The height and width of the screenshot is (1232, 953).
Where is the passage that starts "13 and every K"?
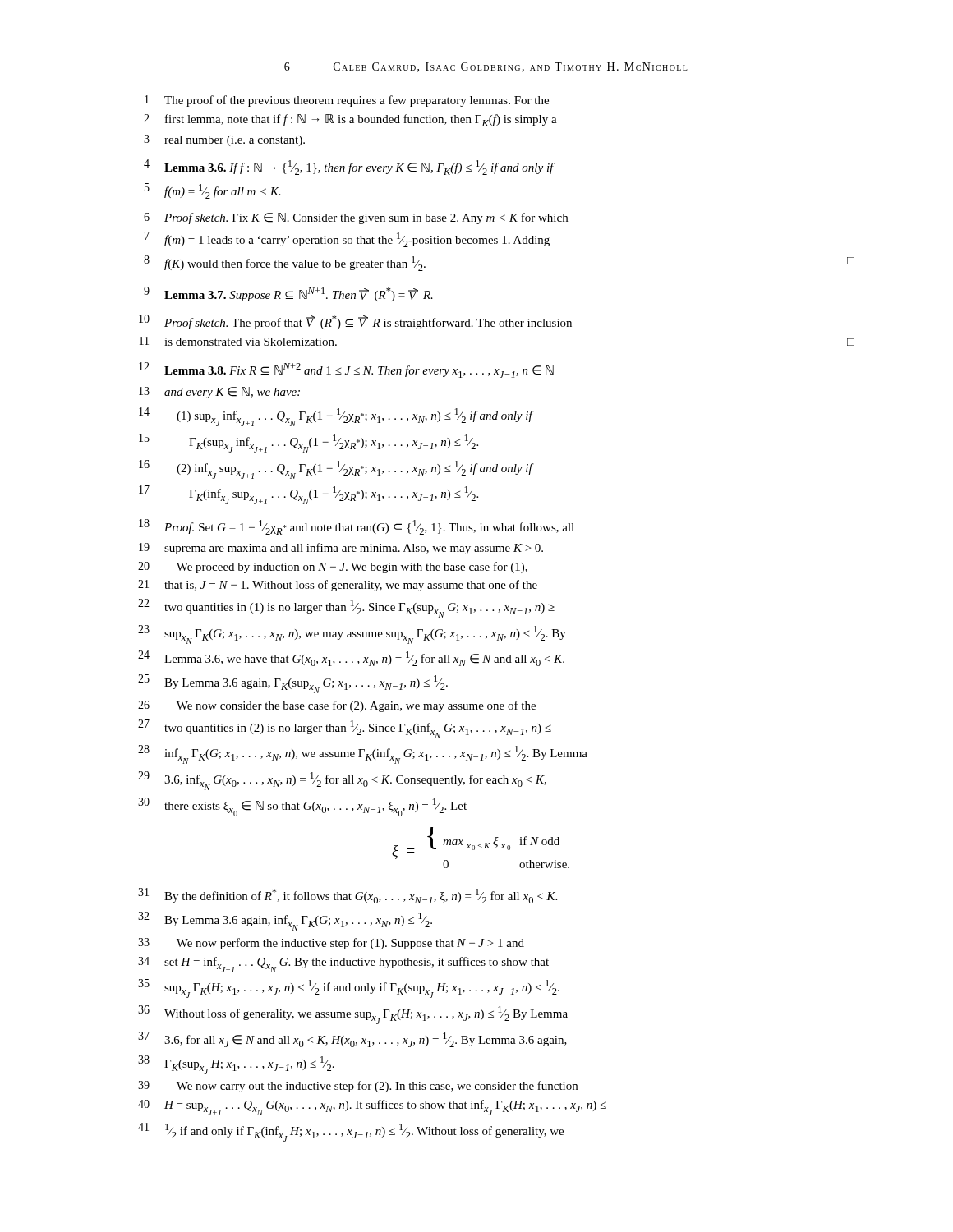219,393
